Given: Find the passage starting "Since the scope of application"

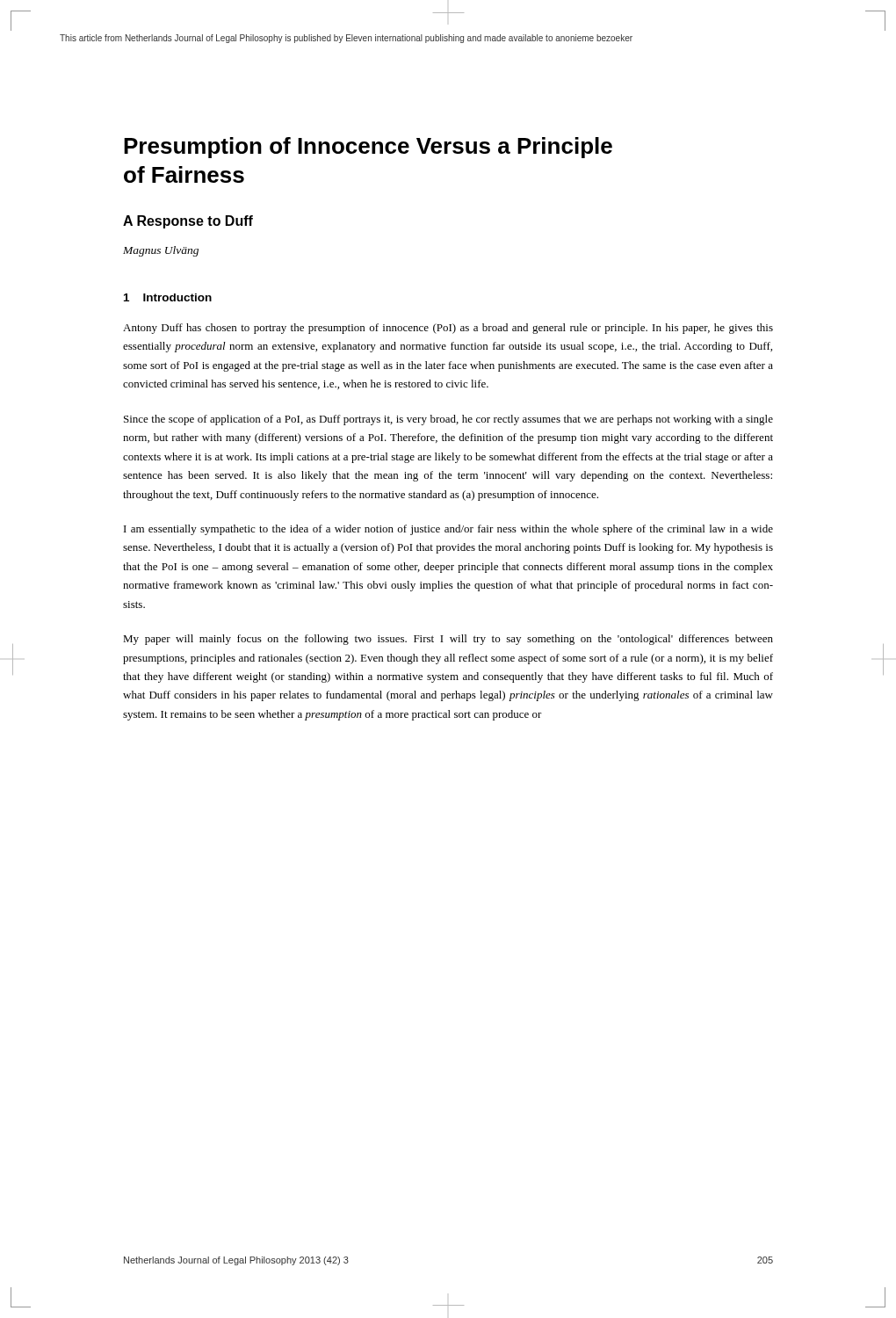Looking at the screenshot, I should pos(448,456).
